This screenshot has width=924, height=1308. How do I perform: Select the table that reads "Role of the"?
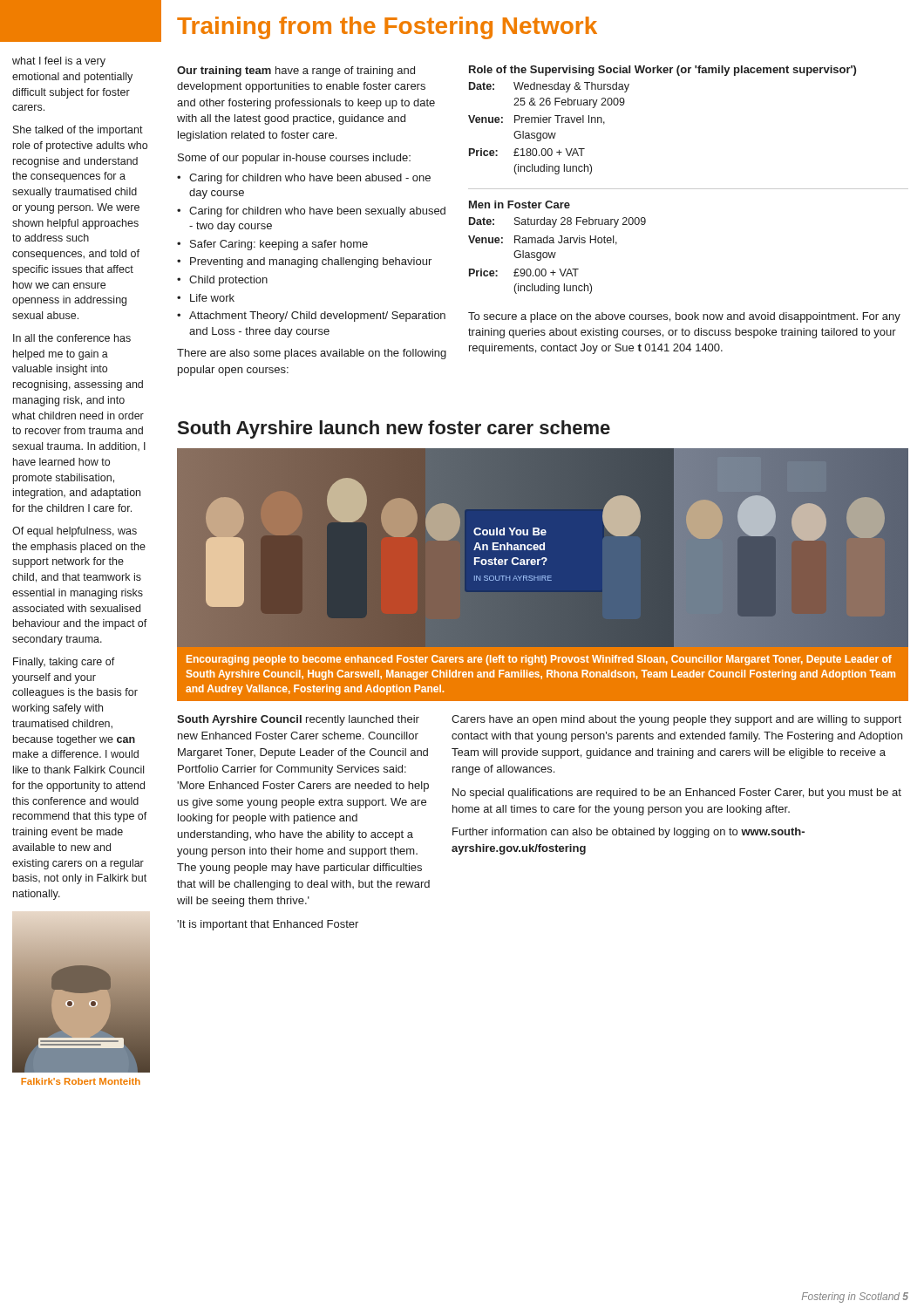tap(688, 119)
